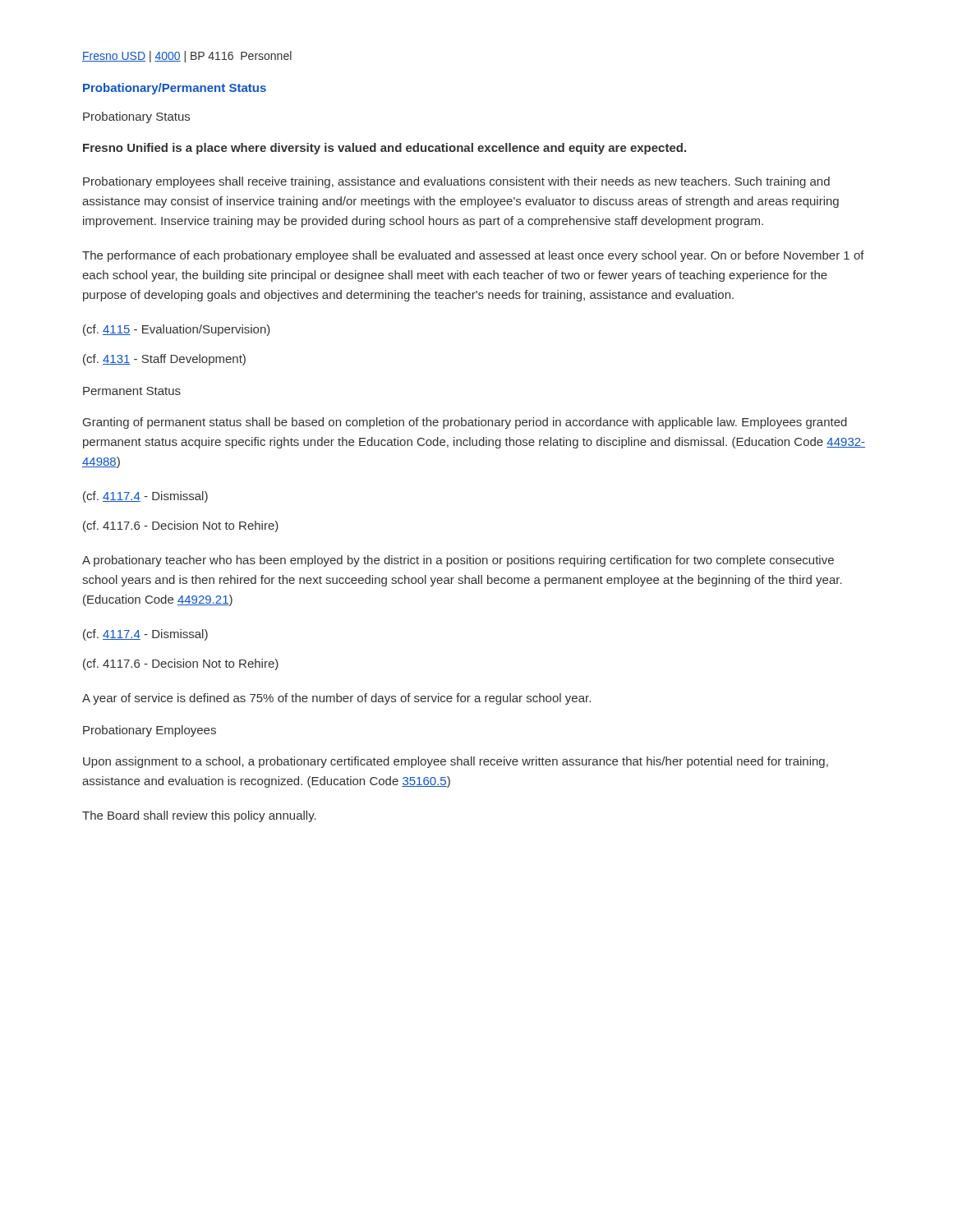Image resolution: width=953 pixels, height=1232 pixels.
Task: Click on the block starting "(cf. 4115 - Evaluation/Supervision)"
Action: pyautogui.click(x=176, y=329)
